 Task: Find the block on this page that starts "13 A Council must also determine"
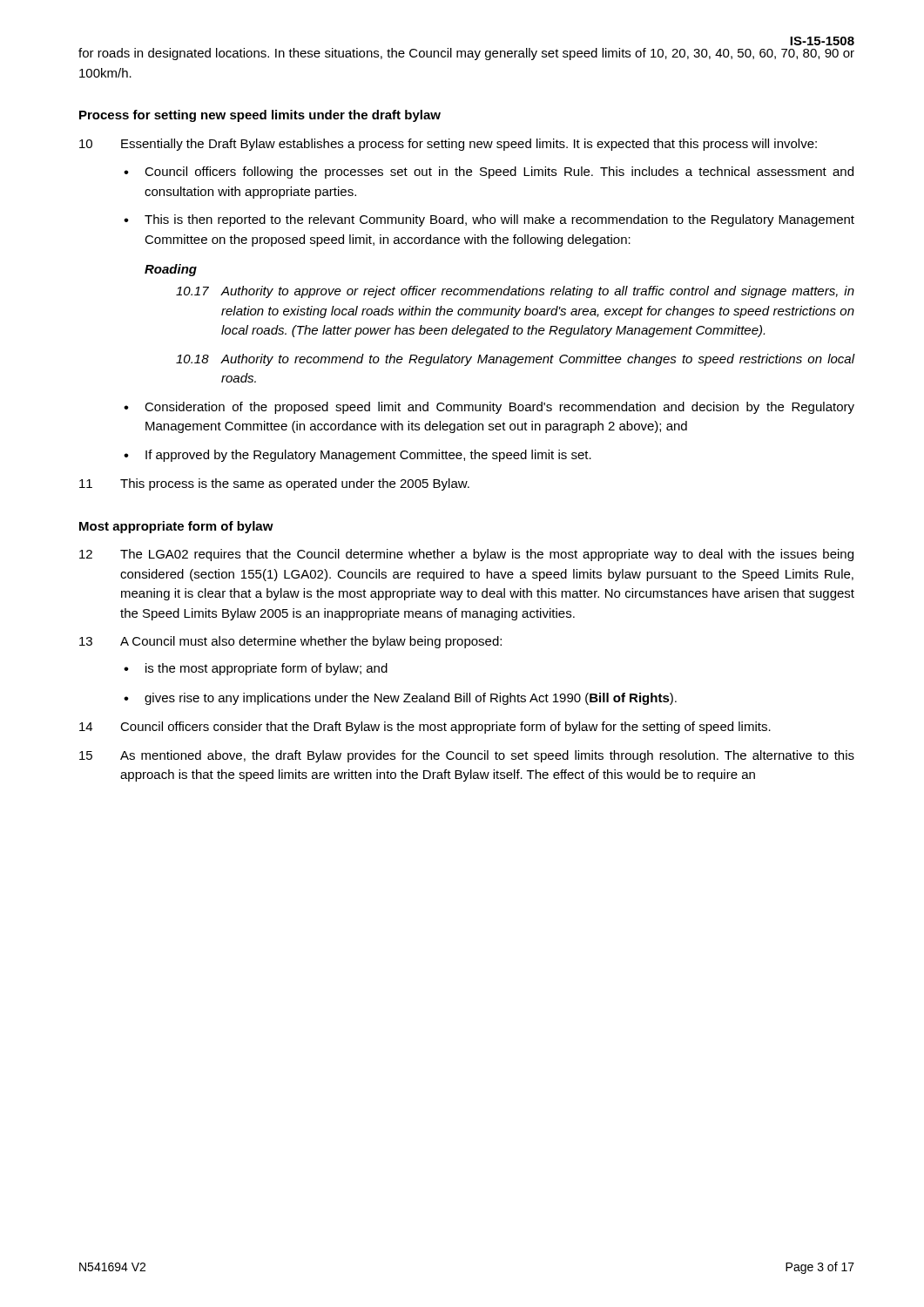pos(466,642)
